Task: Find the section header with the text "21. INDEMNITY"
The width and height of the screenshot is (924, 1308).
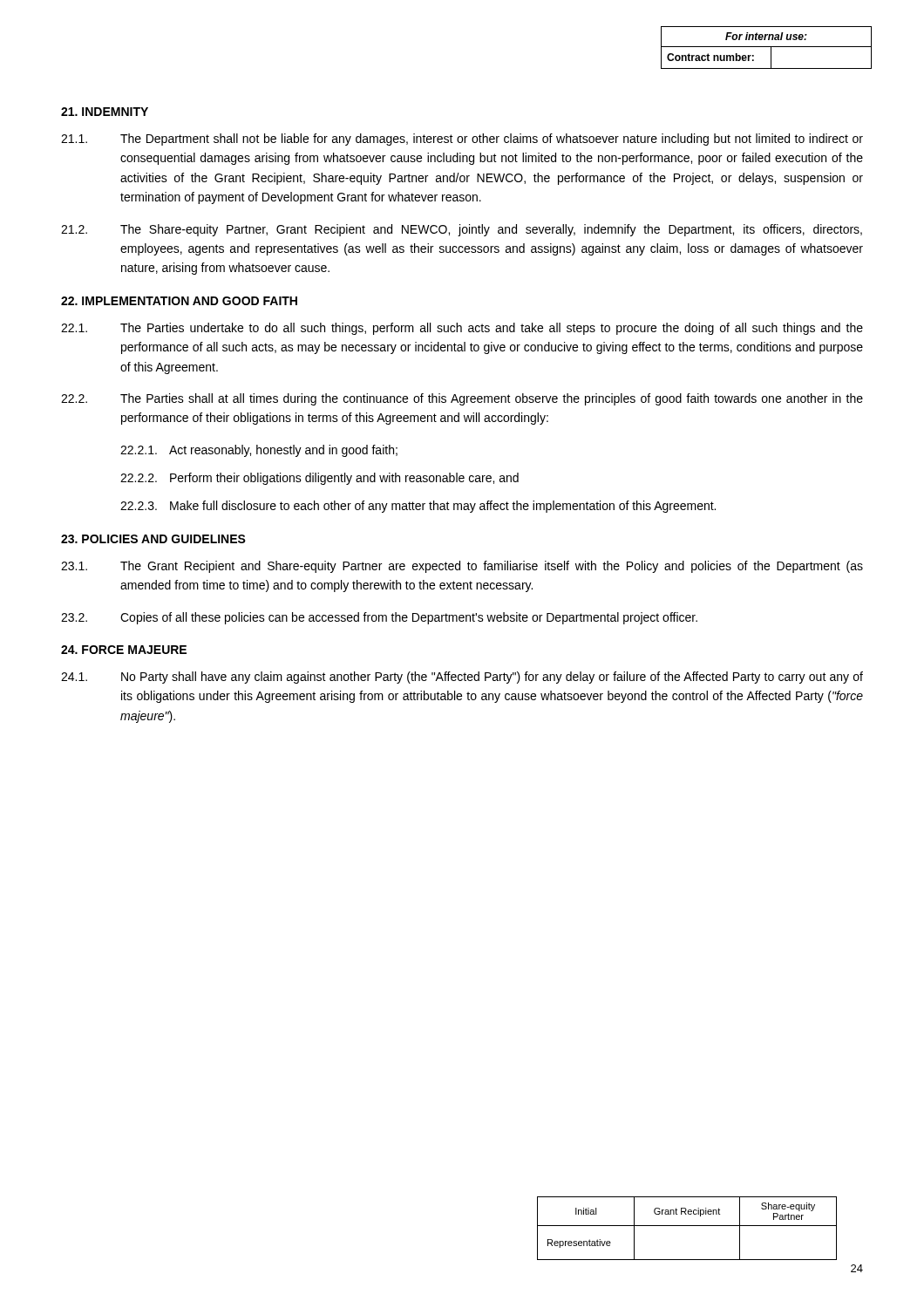Action: click(105, 112)
